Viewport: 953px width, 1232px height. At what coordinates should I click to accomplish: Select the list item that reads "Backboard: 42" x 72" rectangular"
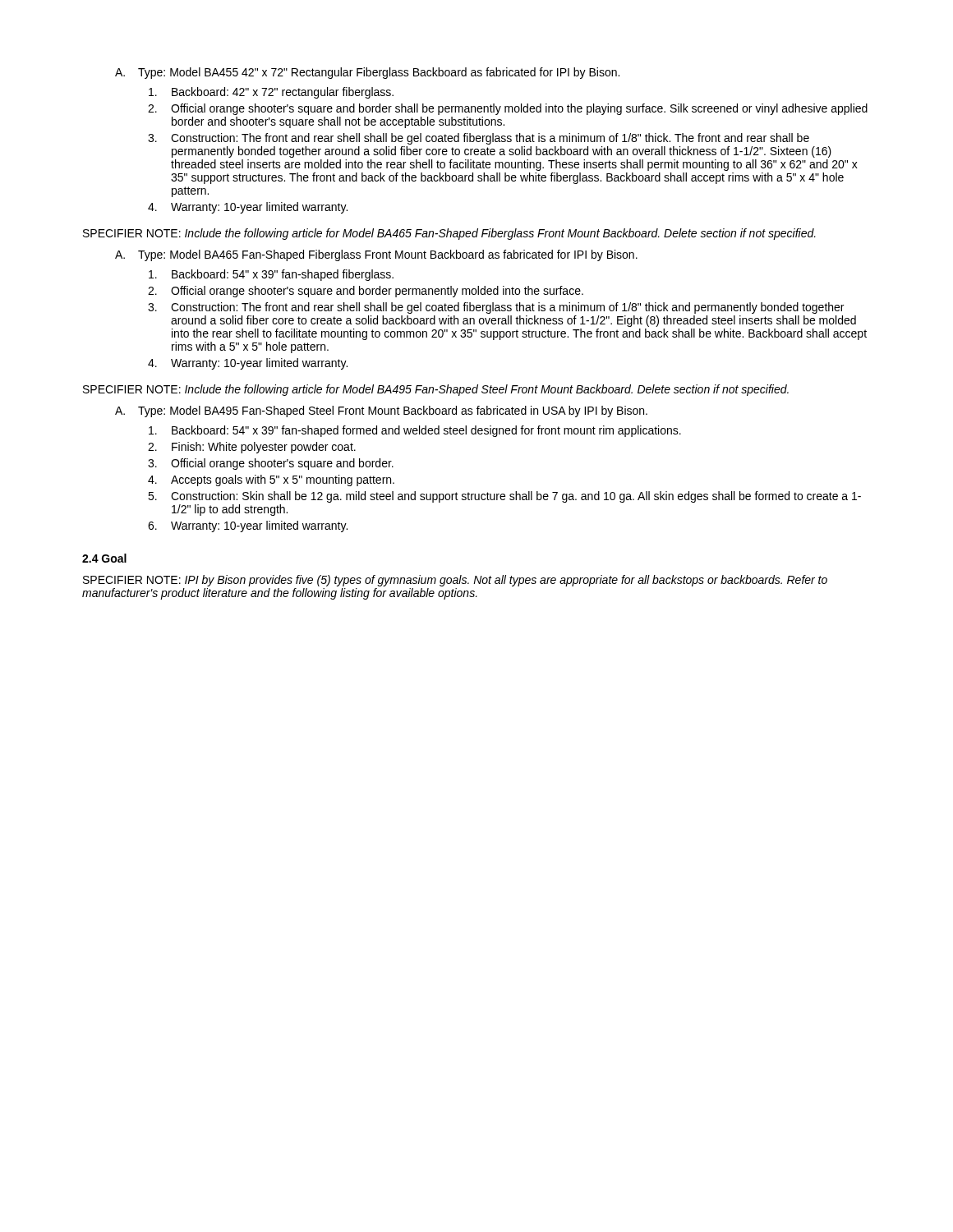pyautogui.click(x=271, y=93)
